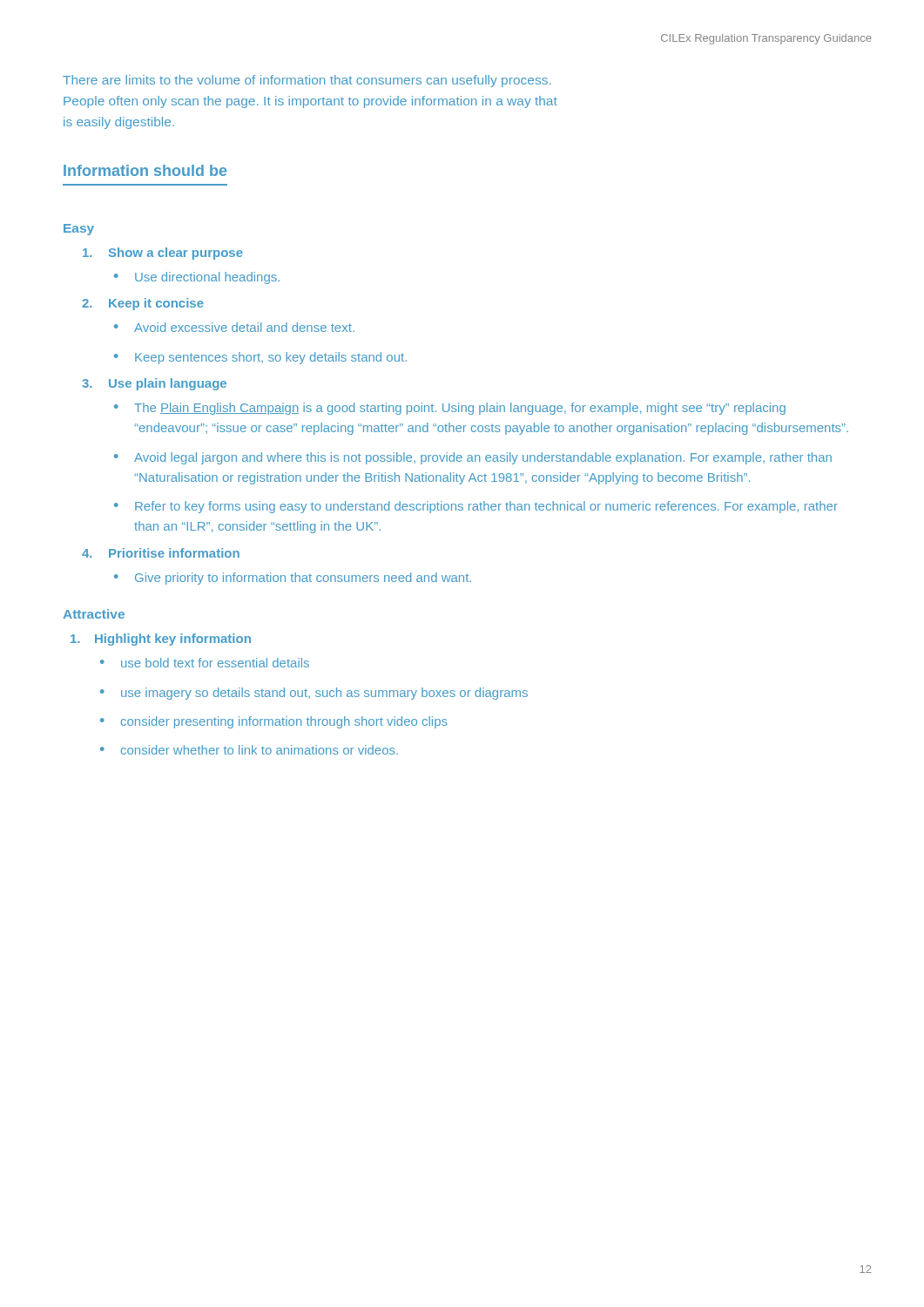
Task: Select the list item containing "• Avoid legal jargon and where this is"
Action: coord(487,467)
